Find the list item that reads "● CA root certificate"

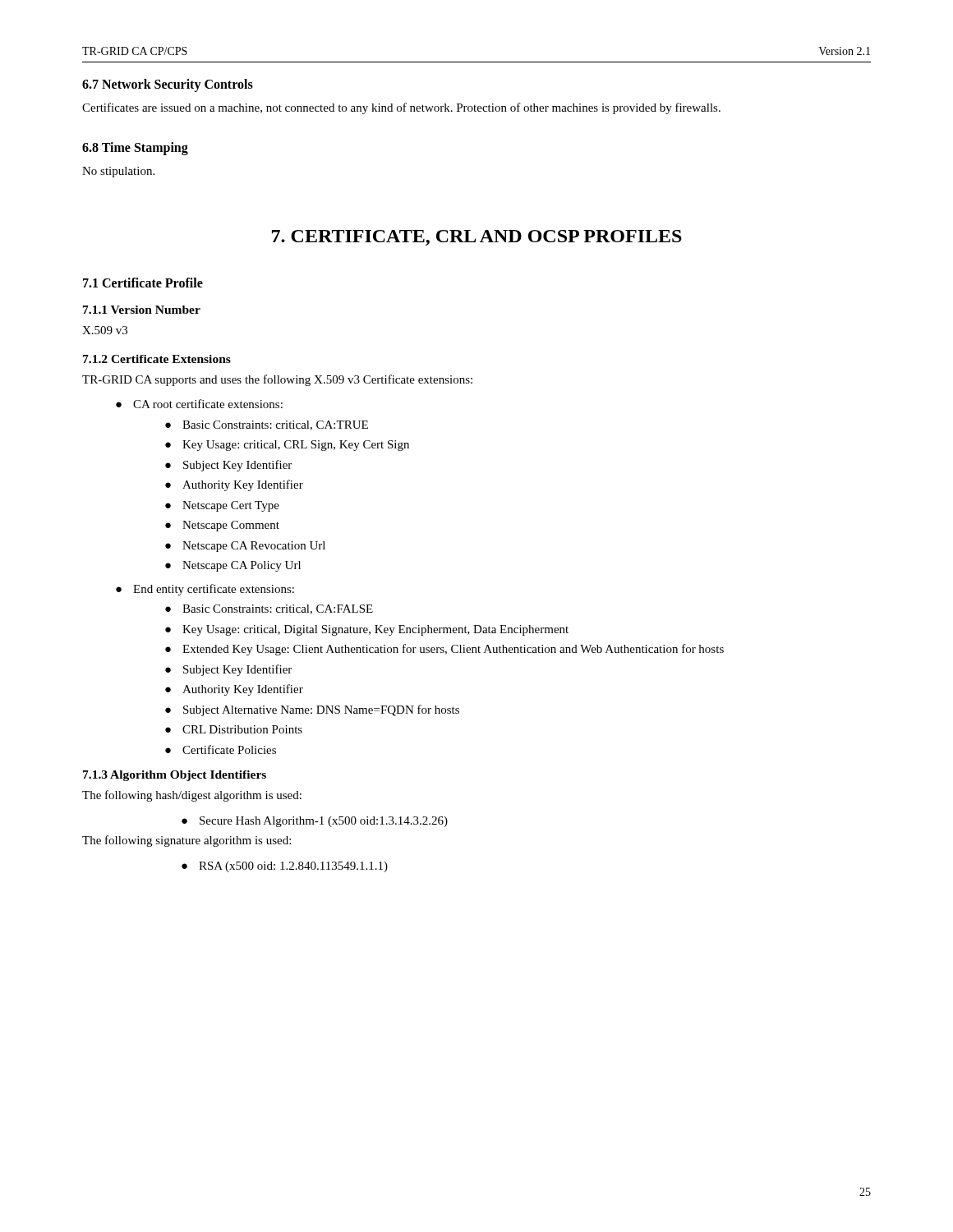199,404
